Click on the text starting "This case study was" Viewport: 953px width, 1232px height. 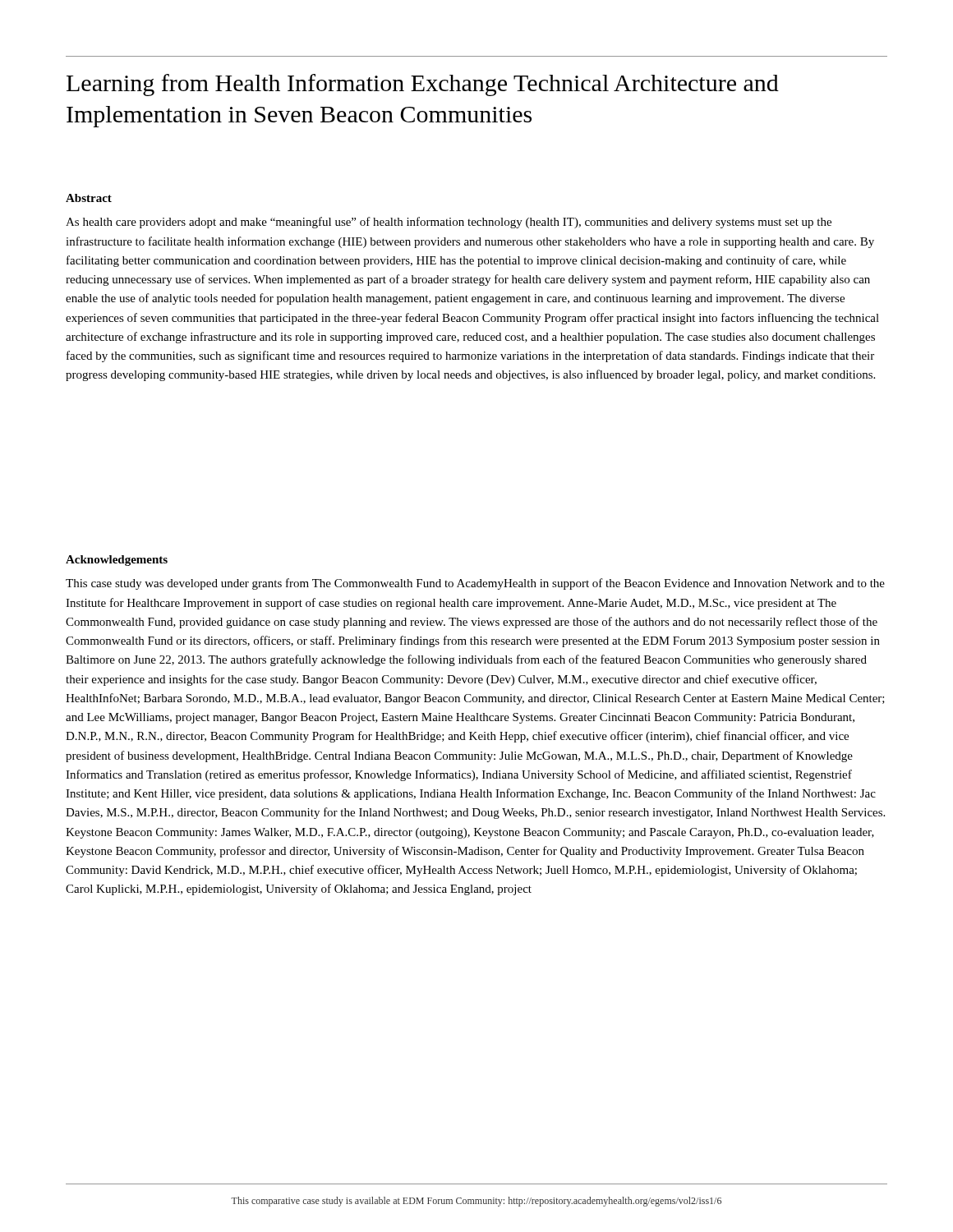(476, 737)
